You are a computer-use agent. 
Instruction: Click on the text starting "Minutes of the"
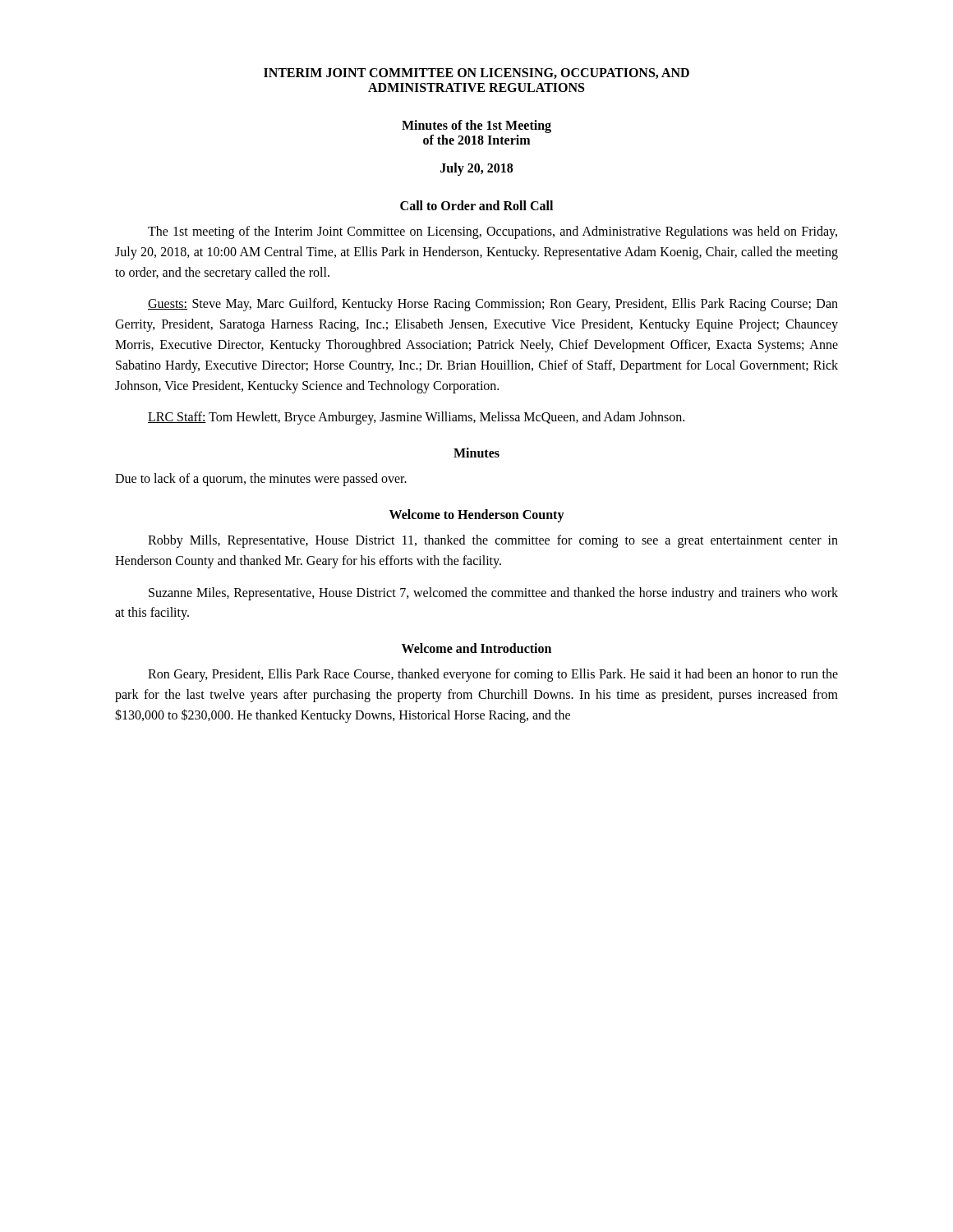coord(476,133)
